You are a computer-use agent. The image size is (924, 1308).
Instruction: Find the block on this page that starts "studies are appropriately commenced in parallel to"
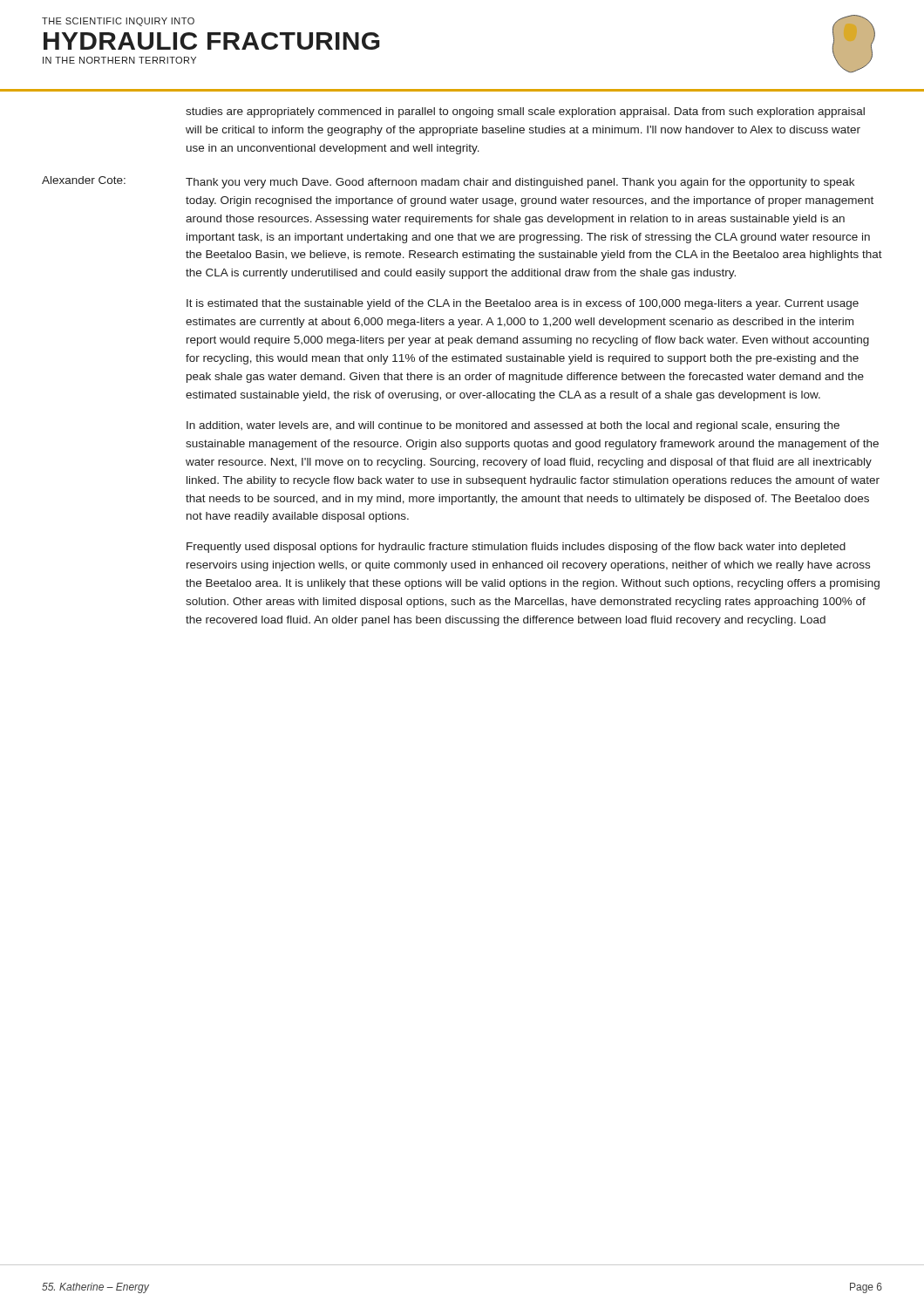click(x=525, y=129)
